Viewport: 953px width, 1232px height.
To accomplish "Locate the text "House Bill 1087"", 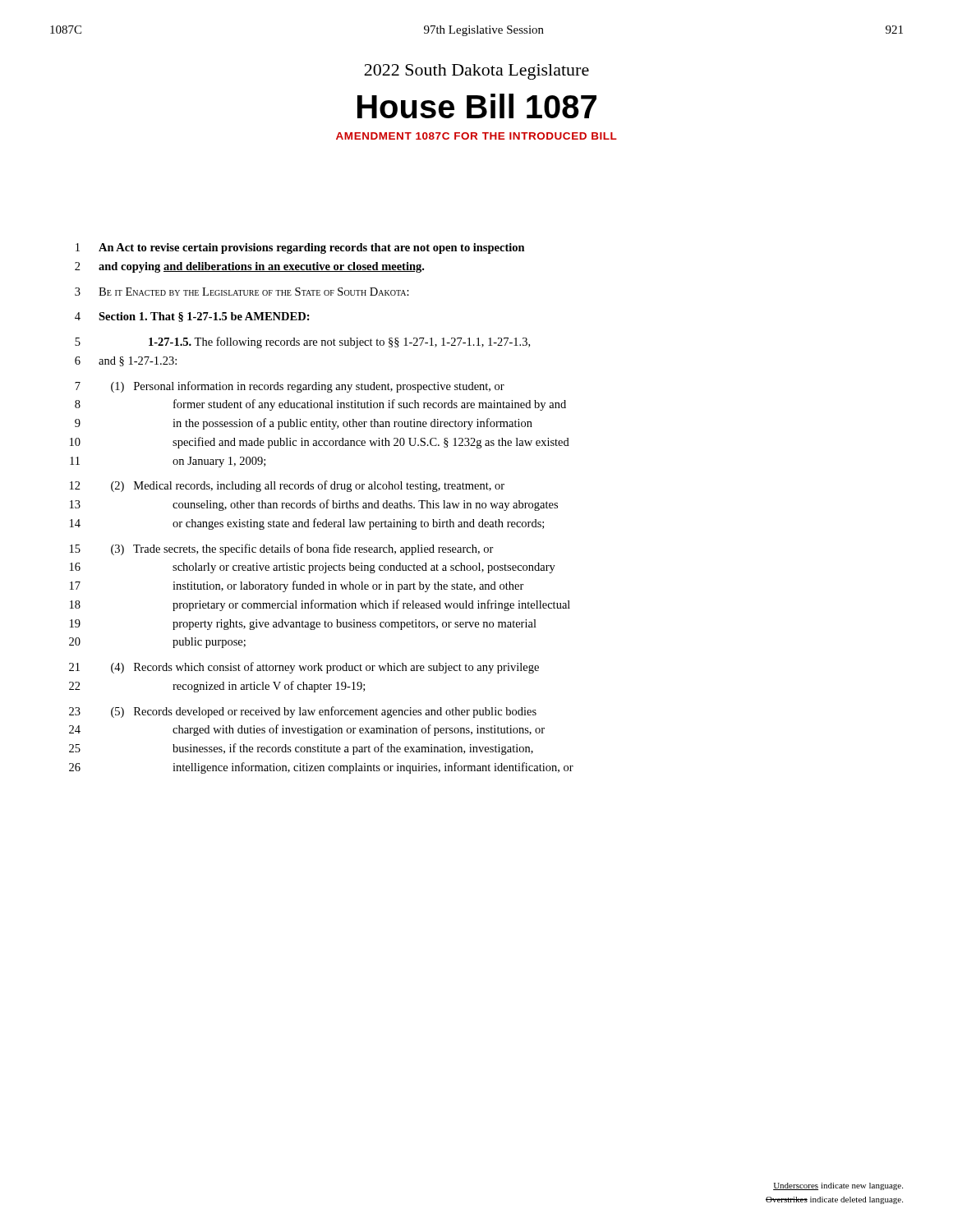I will click(x=476, y=107).
